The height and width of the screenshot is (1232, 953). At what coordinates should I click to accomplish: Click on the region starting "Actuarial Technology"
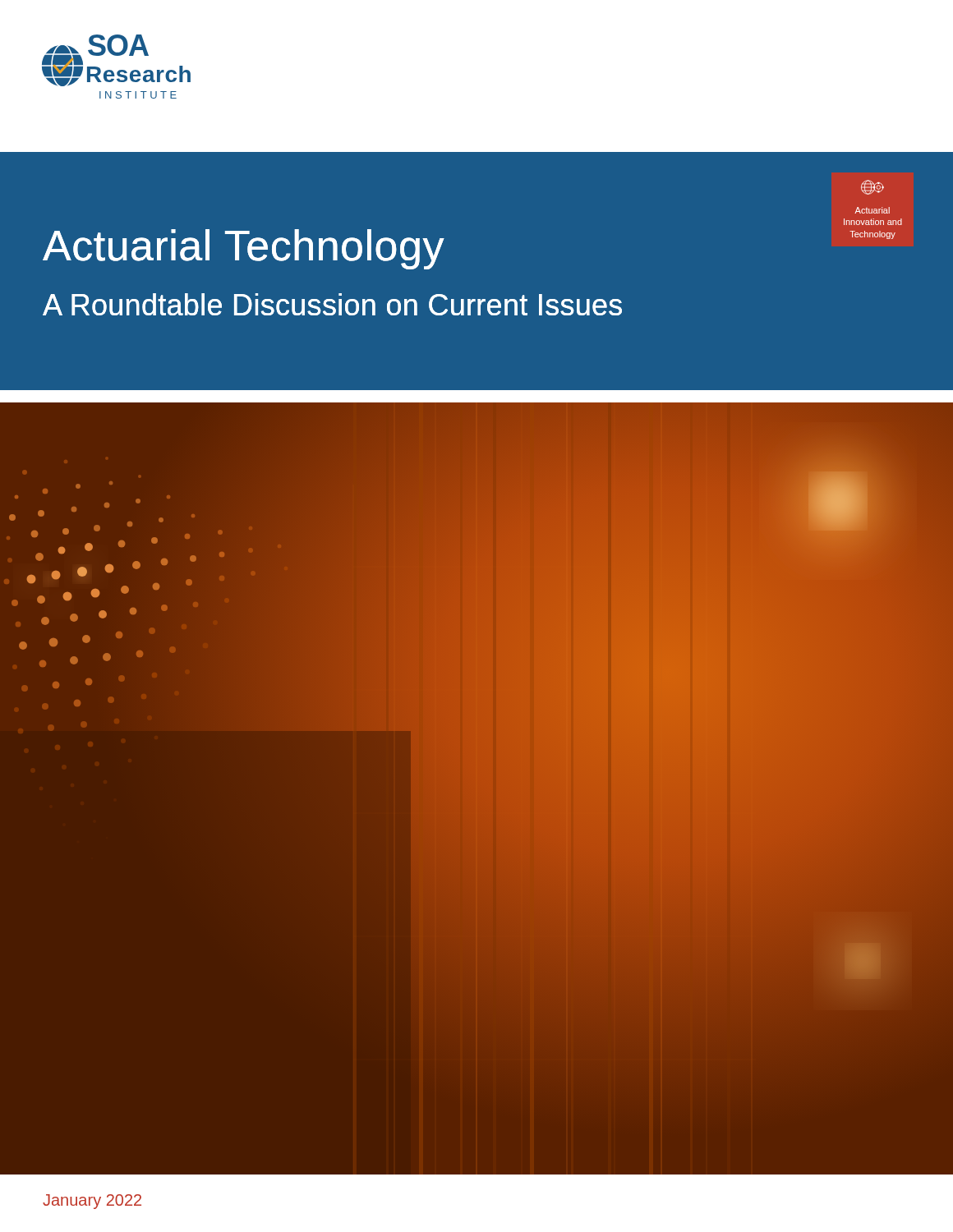click(244, 246)
